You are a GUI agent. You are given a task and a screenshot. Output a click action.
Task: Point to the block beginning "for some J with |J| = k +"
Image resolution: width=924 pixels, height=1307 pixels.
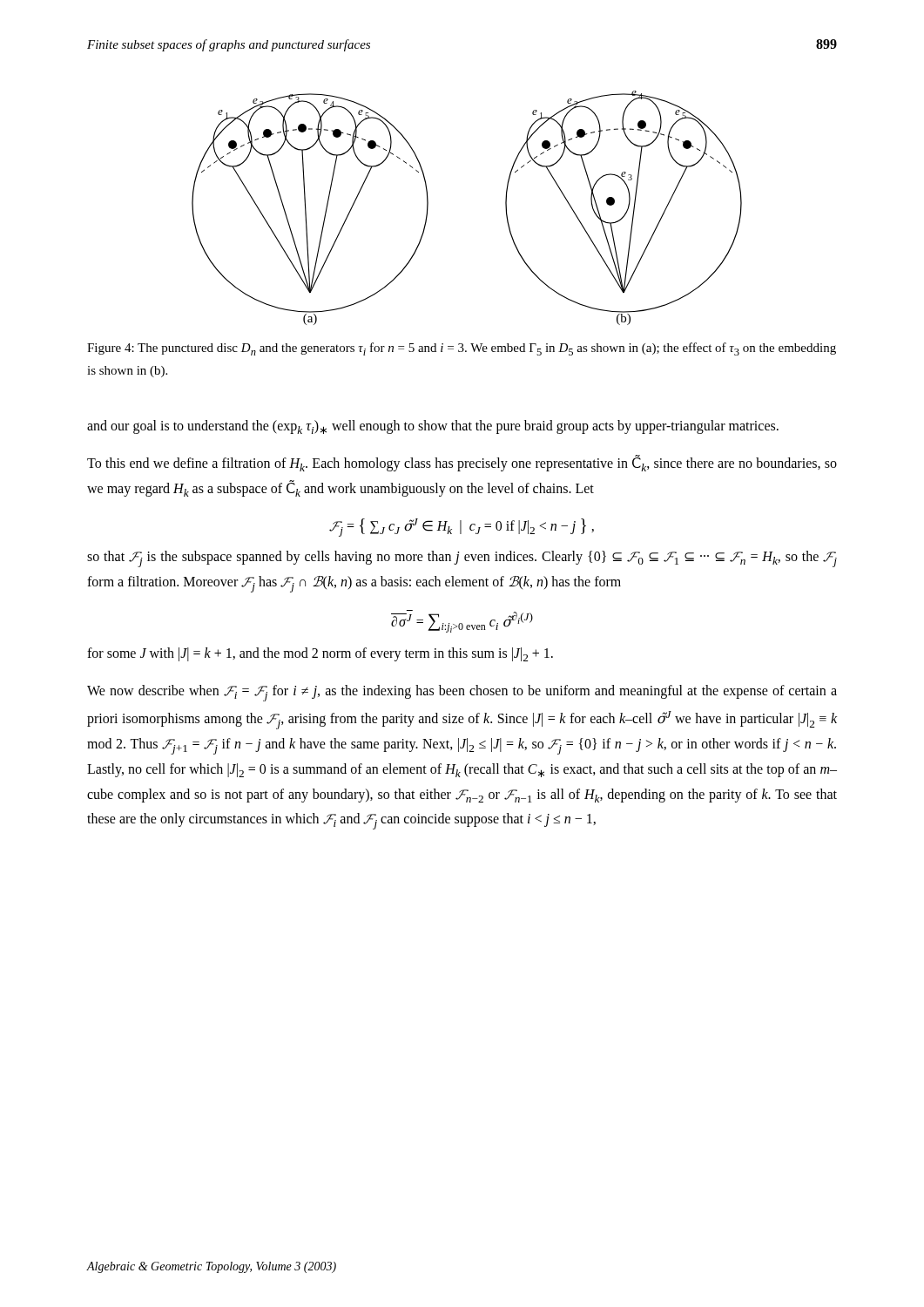[x=320, y=655]
